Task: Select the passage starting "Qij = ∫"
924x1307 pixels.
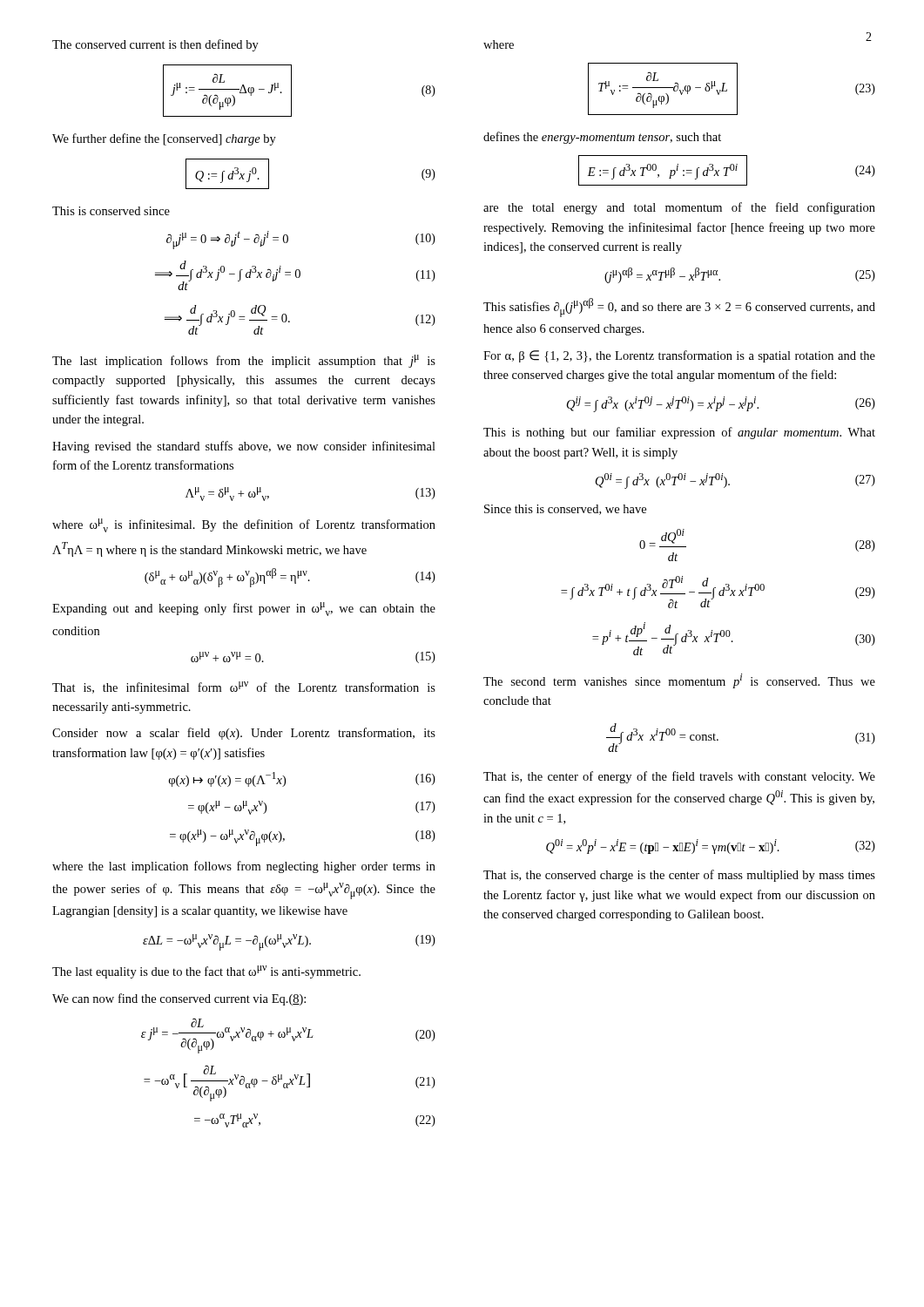Action: click(x=679, y=403)
